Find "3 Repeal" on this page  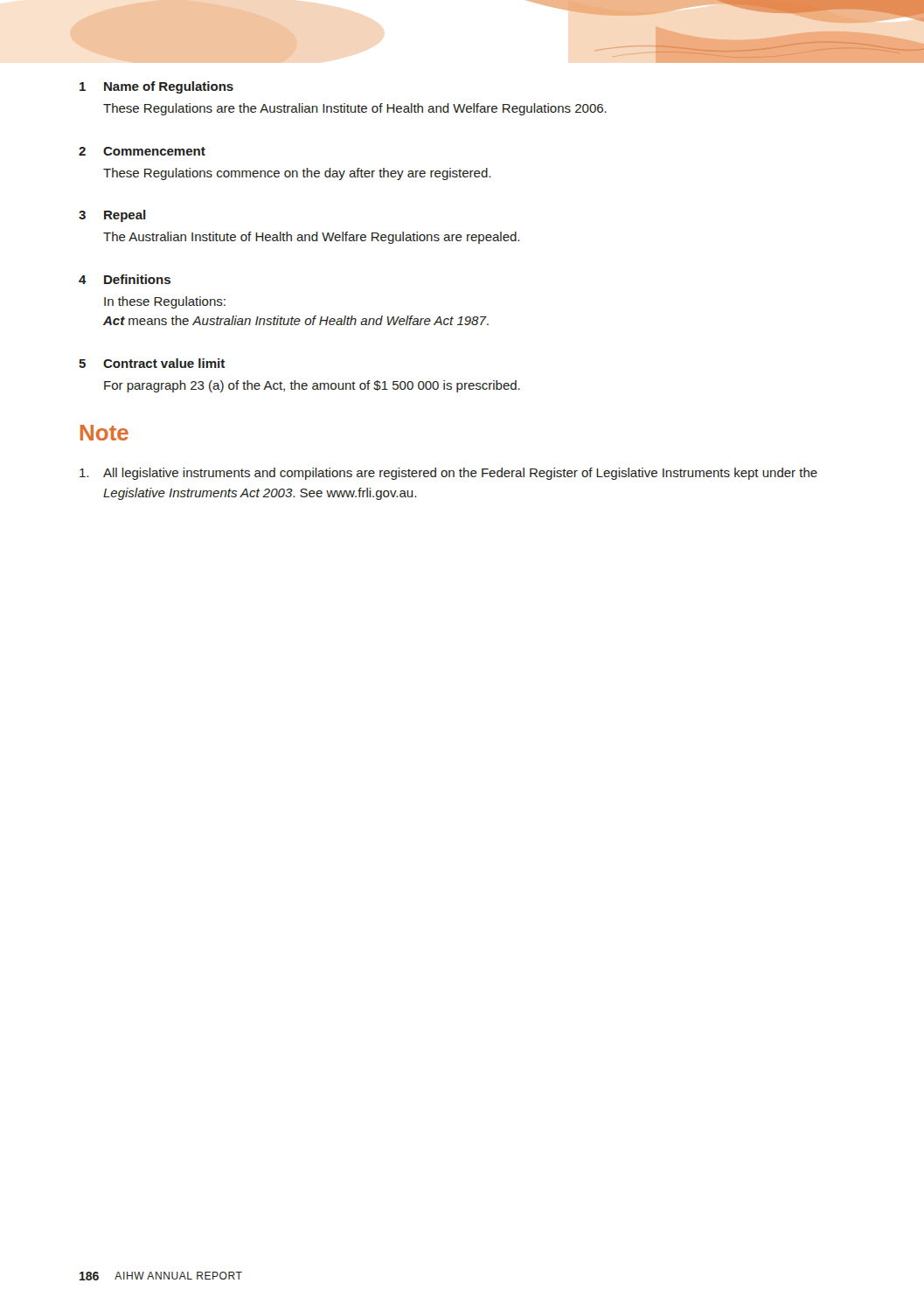(x=112, y=215)
